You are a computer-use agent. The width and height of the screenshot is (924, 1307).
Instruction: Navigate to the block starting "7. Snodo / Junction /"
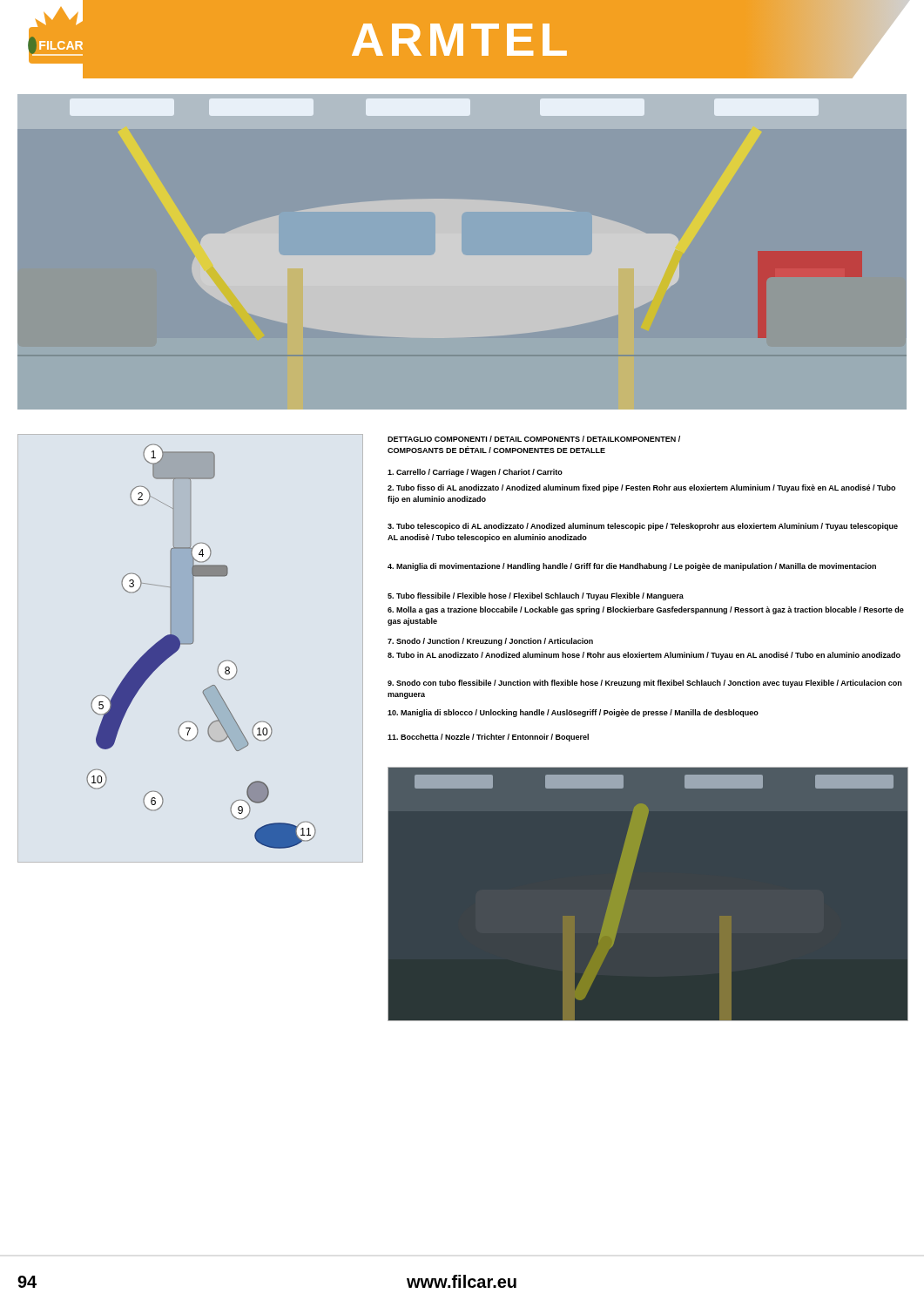(x=490, y=641)
